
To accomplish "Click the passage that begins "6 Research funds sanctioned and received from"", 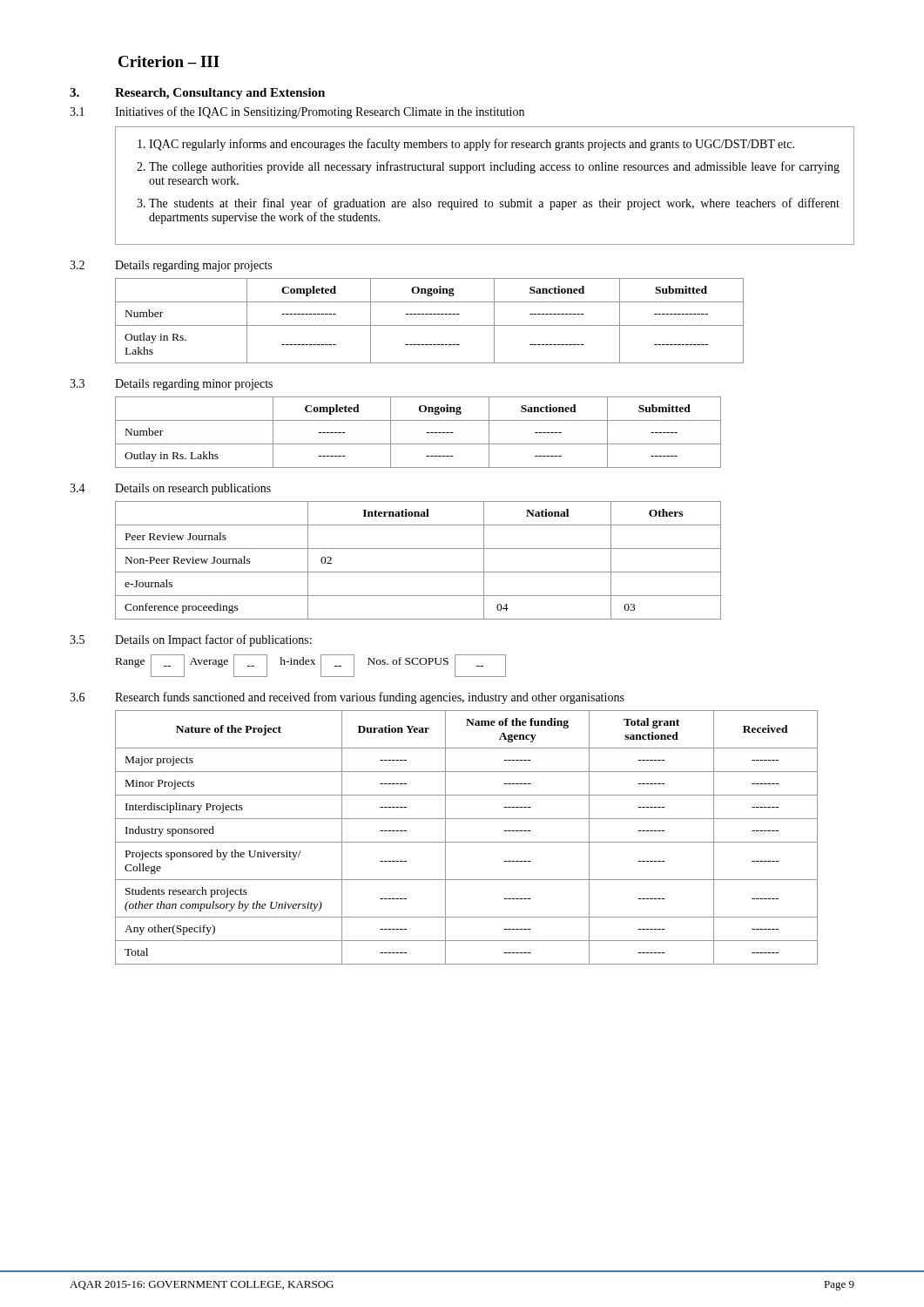I will 347,698.
